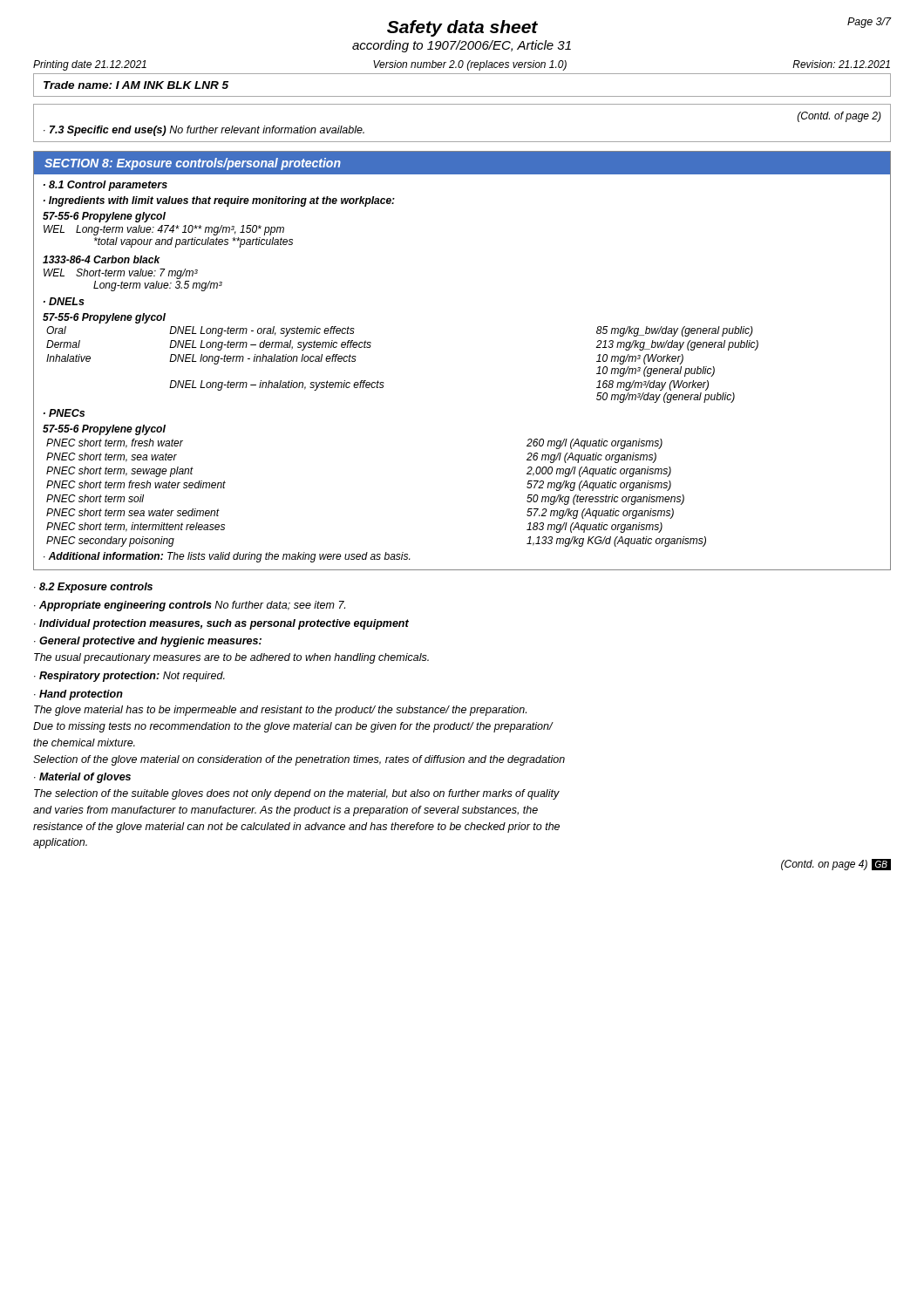Select the table that reads "10 mg/m³ (Worker) 10"
Screen dimensions: 1308x924
[x=462, y=364]
